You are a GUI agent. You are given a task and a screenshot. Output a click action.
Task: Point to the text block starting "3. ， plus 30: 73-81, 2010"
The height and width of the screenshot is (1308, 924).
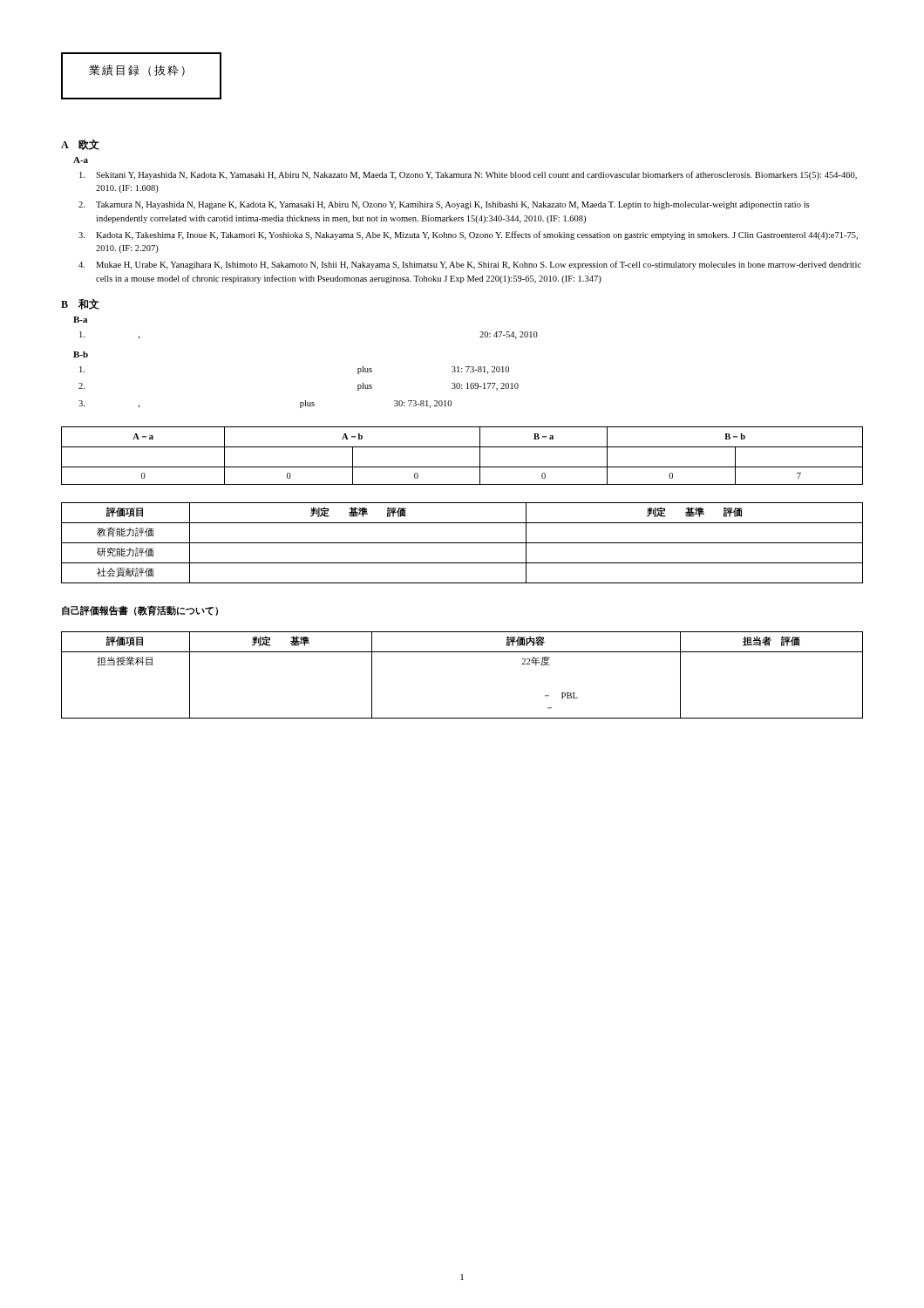(81, 403)
